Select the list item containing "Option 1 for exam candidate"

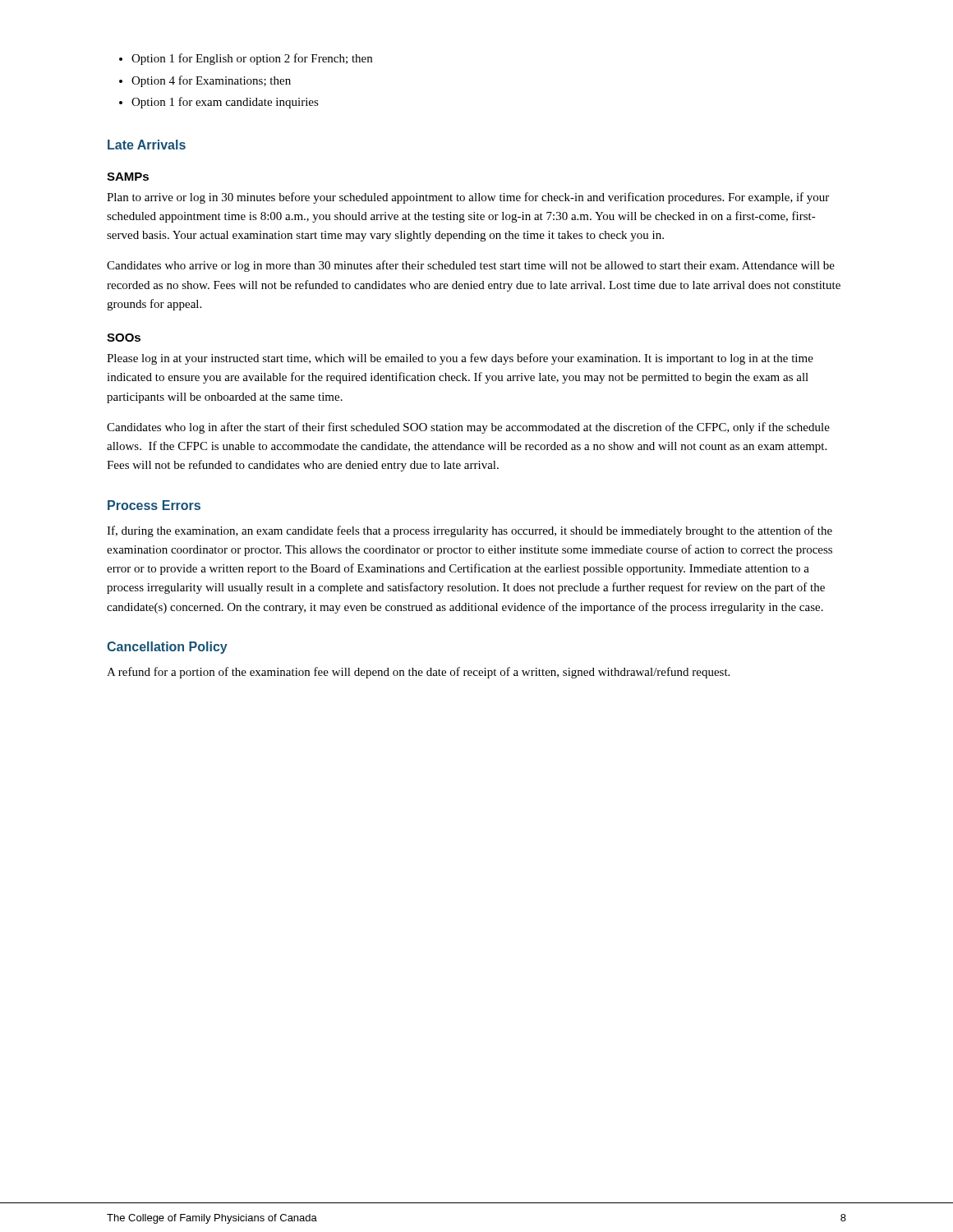(x=225, y=103)
